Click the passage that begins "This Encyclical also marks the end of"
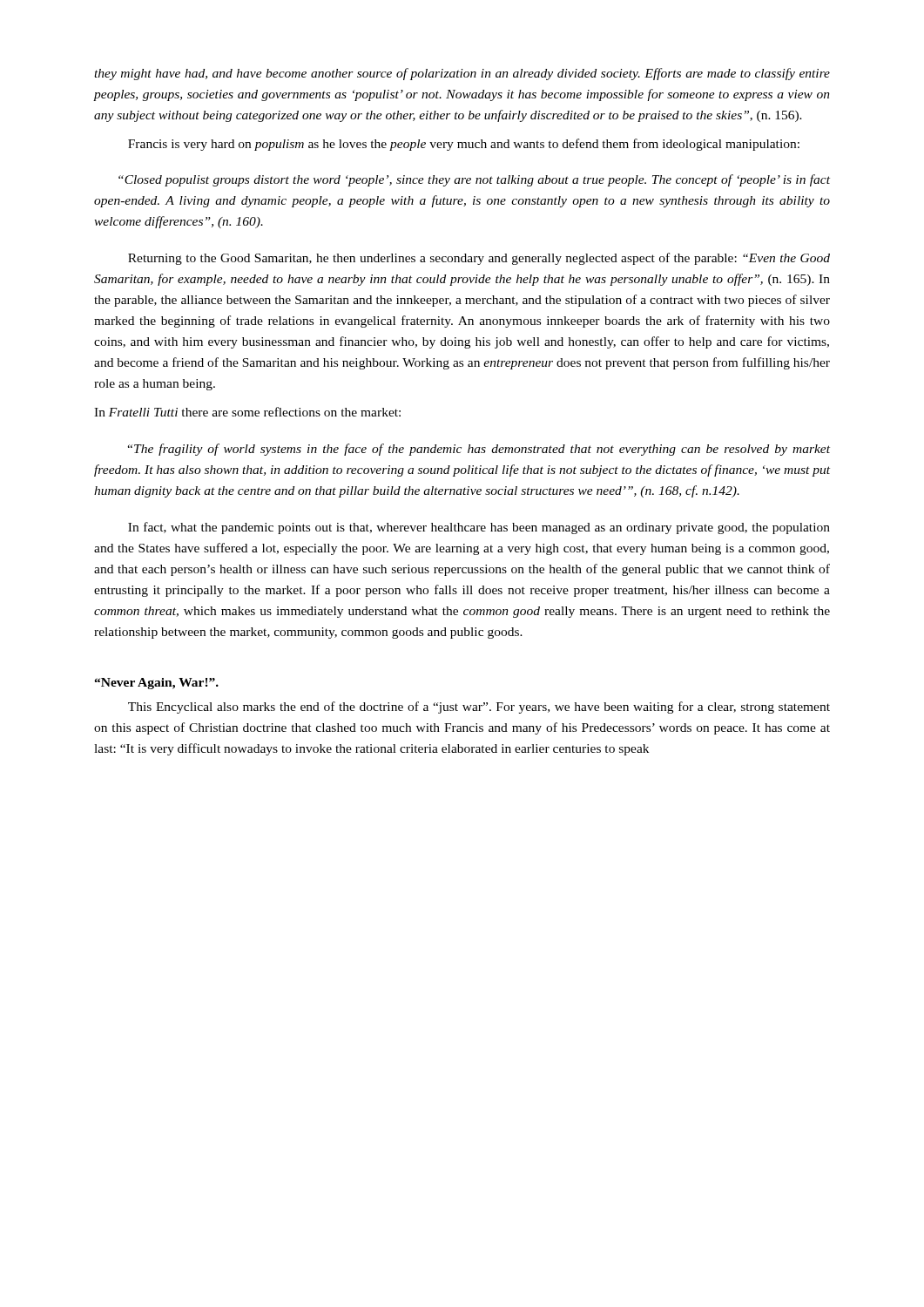 pyautogui.click(x=462, y=728)
